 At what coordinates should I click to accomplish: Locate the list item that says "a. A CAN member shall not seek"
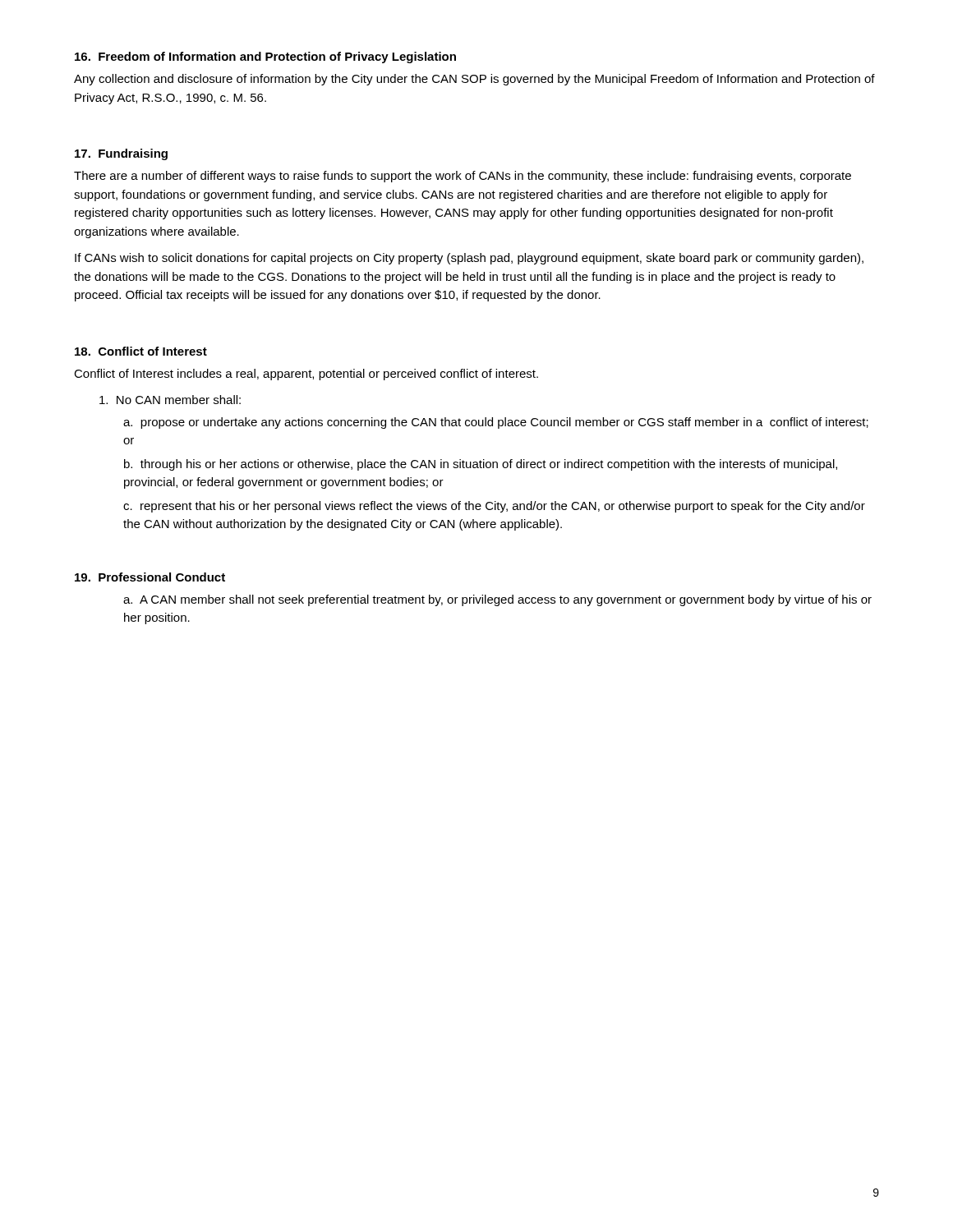pyautogui.click(x=497, y=608)
